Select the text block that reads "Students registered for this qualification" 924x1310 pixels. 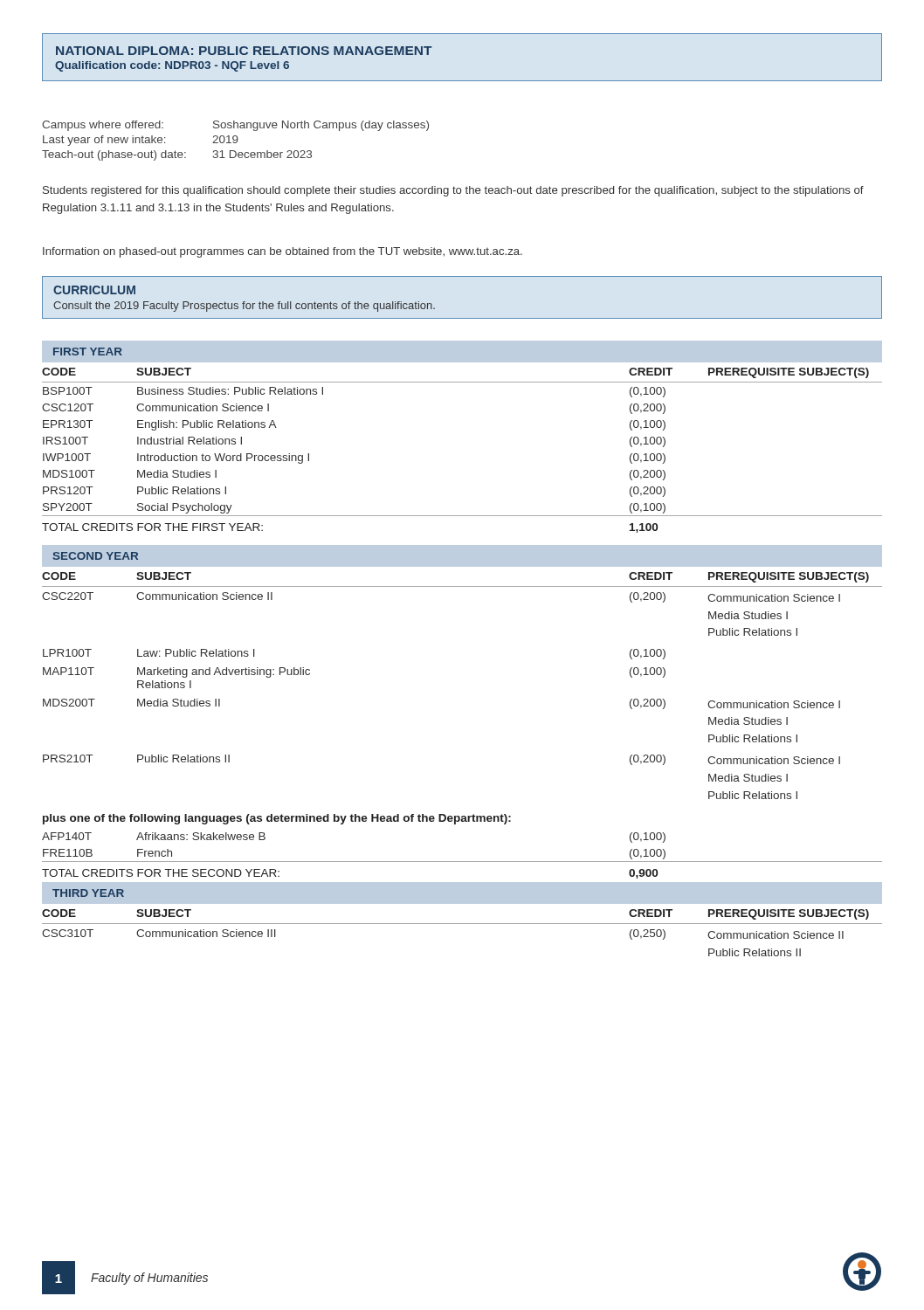pyautogui.click(x=453, y=199)
